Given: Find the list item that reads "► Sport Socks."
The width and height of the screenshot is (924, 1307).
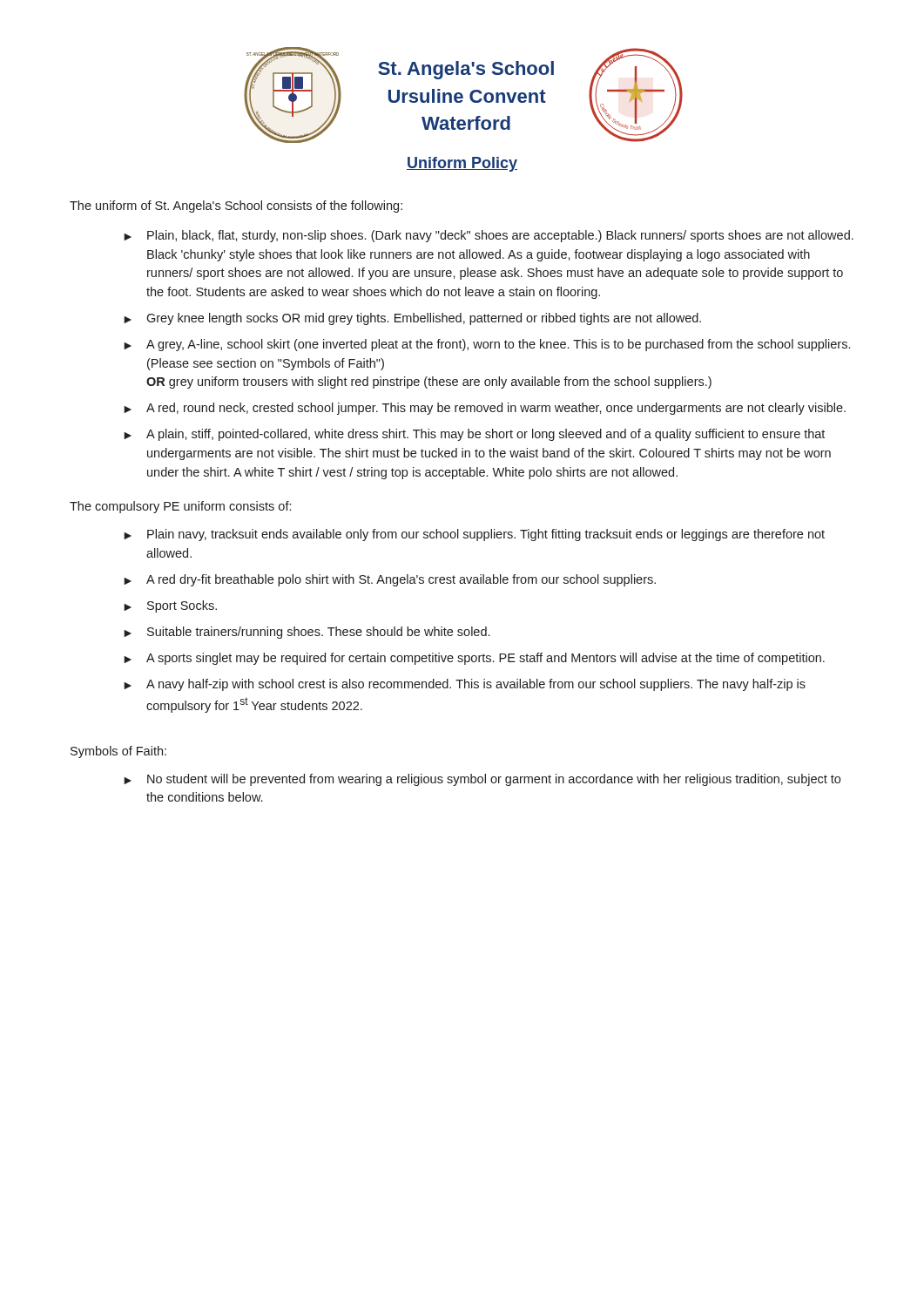Looking at the screenshot, I should tap(170, 606).
